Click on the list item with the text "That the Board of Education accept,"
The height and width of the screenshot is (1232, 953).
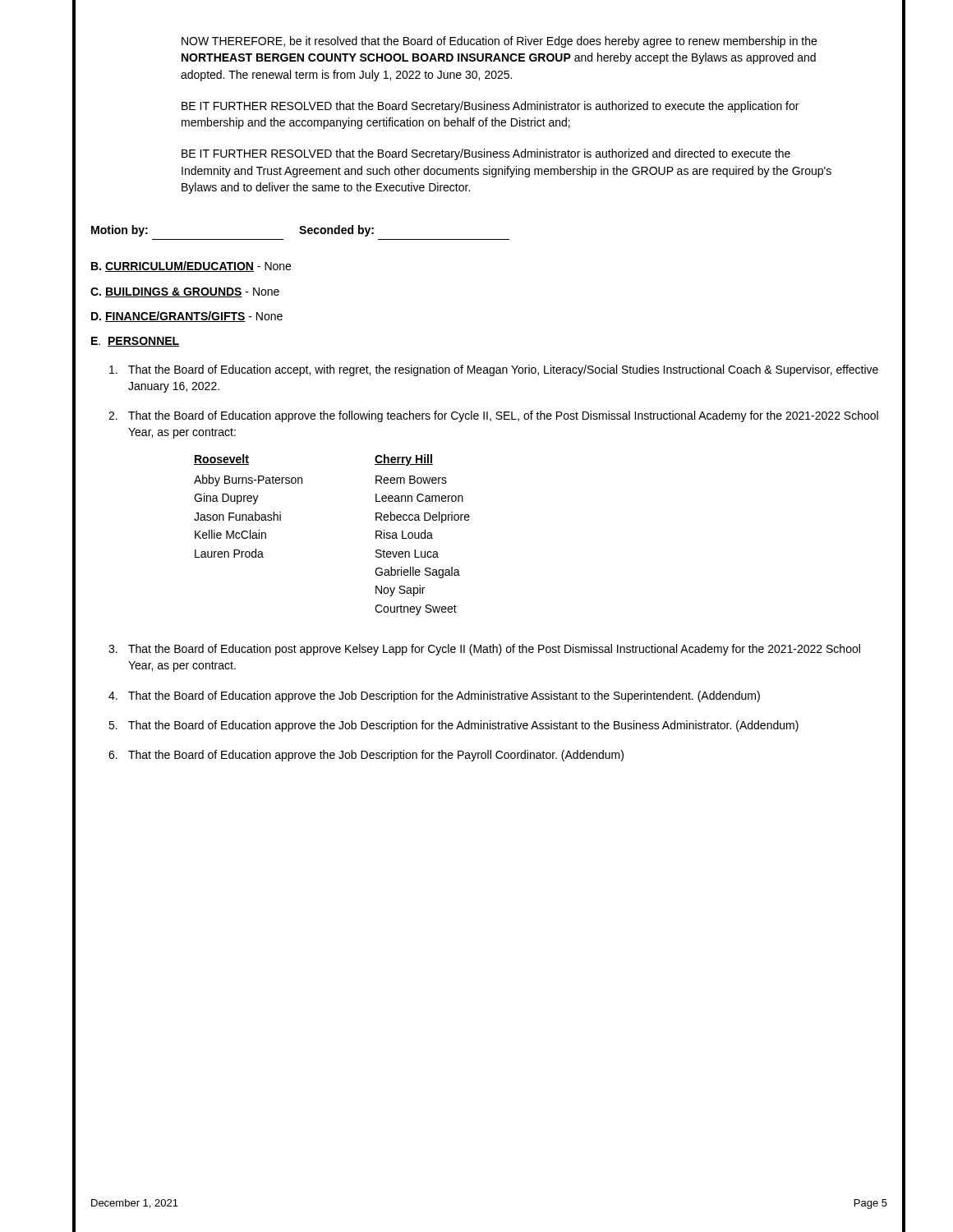click(498, 378)
